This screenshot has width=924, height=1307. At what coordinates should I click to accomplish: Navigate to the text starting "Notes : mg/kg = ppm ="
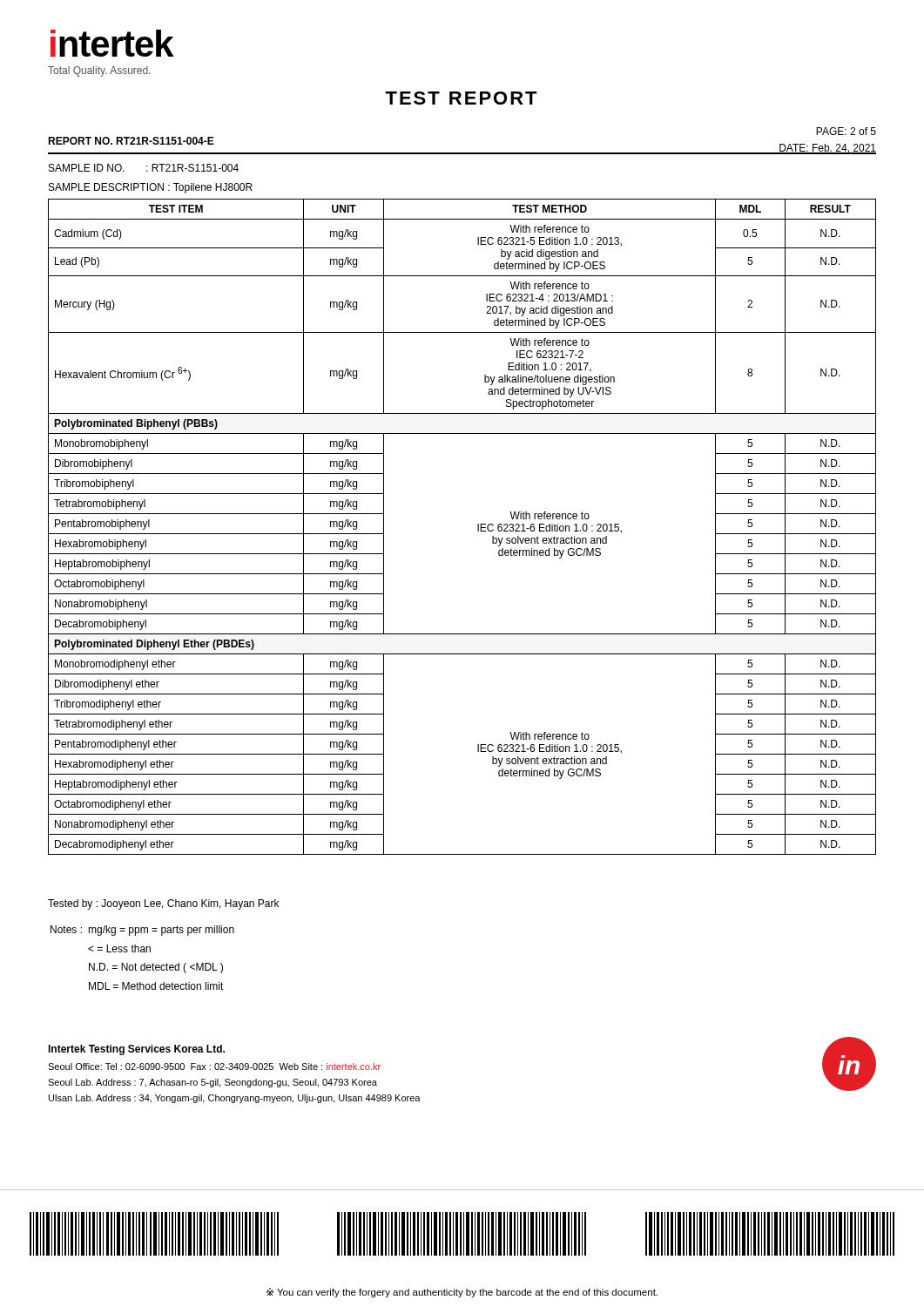coord(142,959)
